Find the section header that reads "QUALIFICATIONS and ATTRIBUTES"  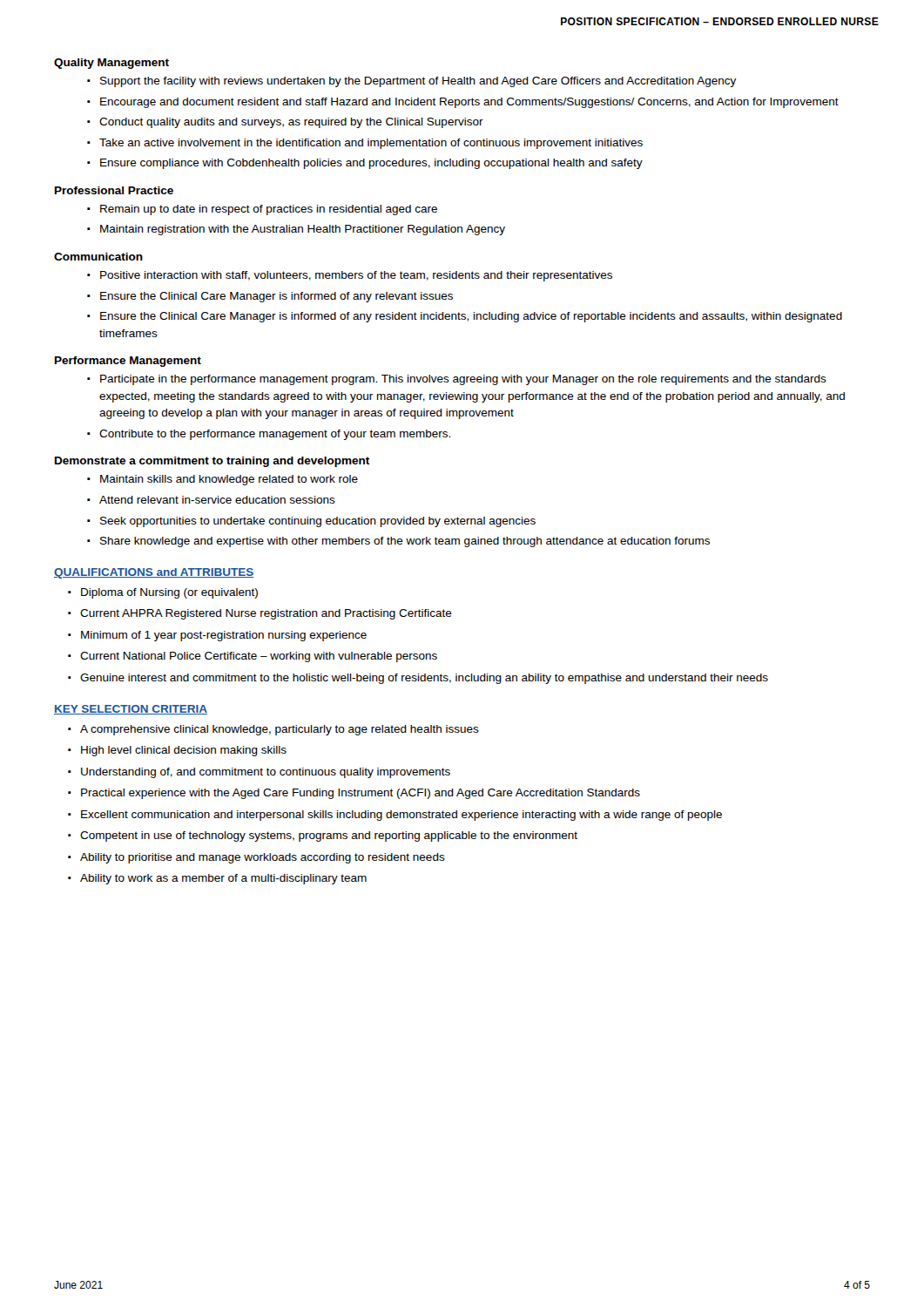click(154, 572)
